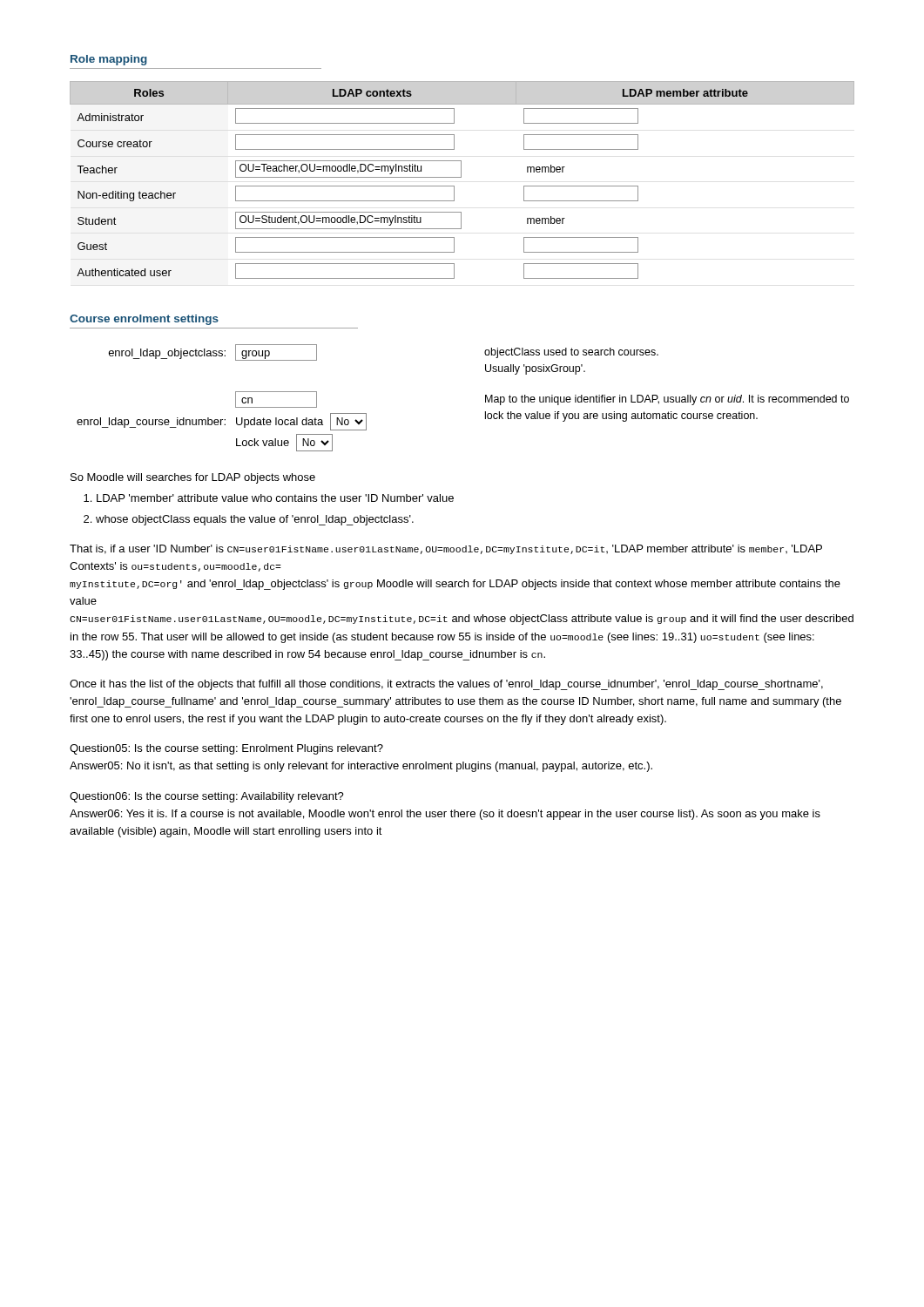Select the text block containing "Once it has the list of the"
This screenshot has height=1307, width=924.
456,701
